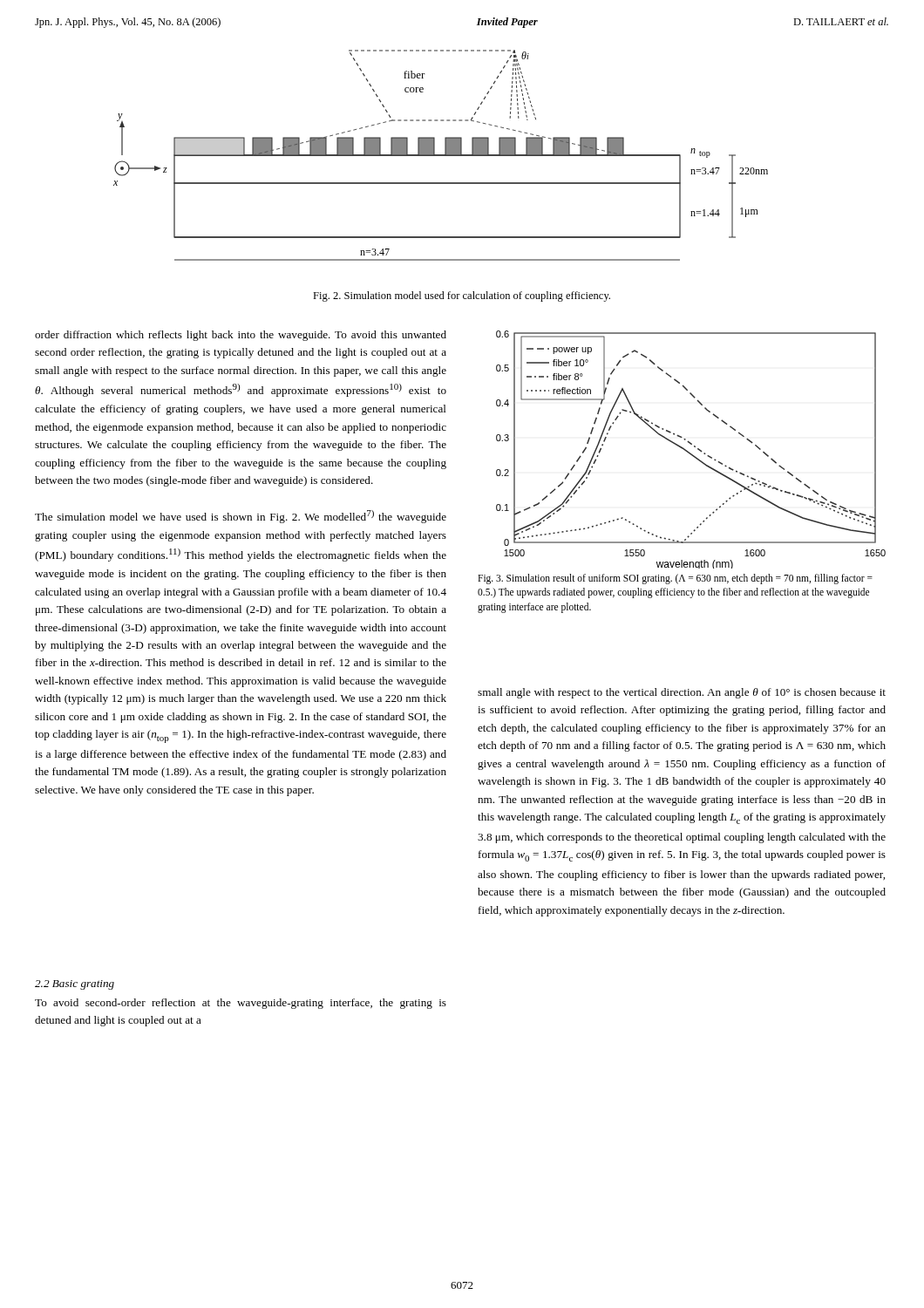Find the block on this page that starts "small angle with respect to the"
This screenshot has height=1308, width=924.
tap(682, 801)
